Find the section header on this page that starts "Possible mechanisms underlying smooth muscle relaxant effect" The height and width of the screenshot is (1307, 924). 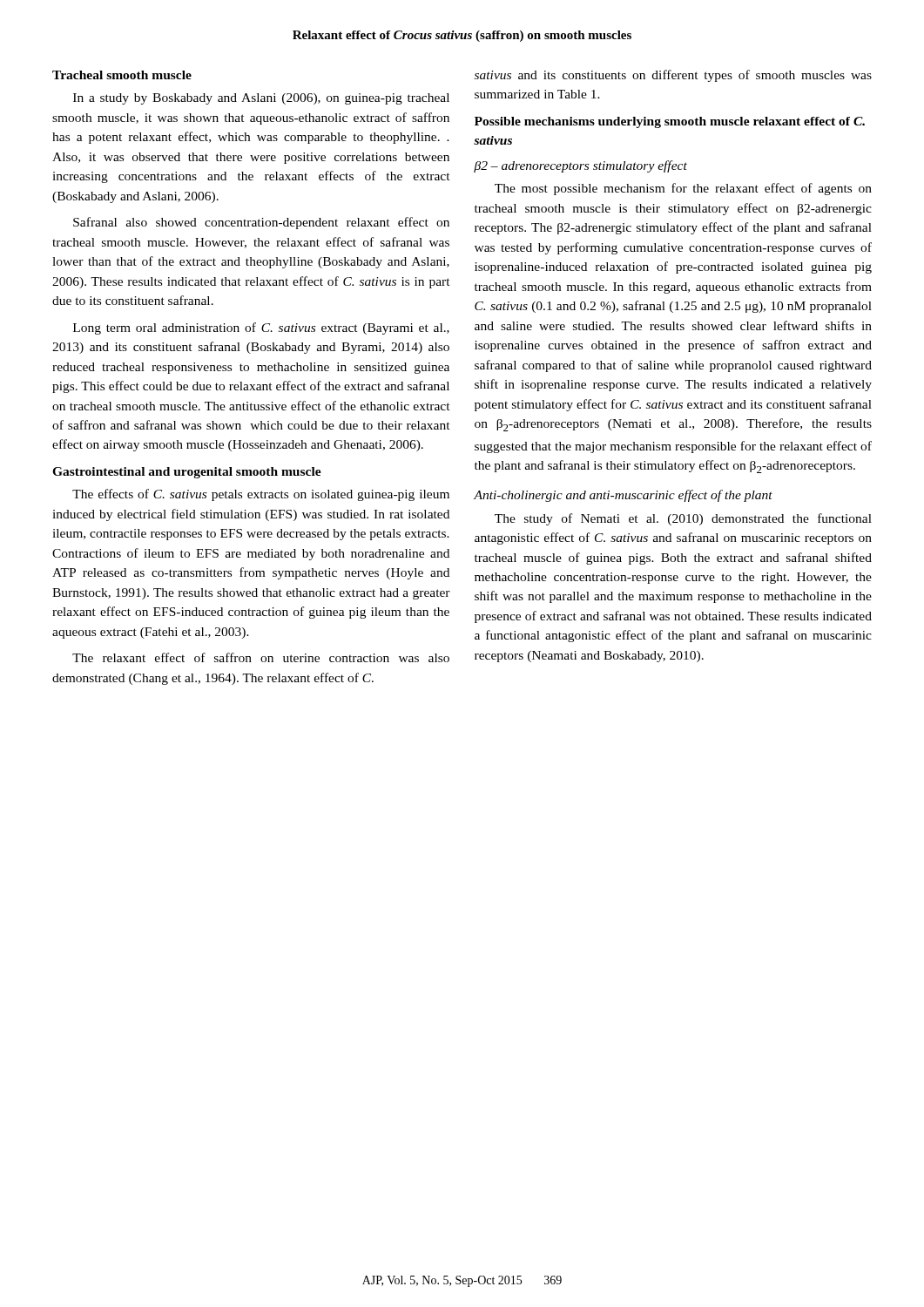click(x=670, y=130)
